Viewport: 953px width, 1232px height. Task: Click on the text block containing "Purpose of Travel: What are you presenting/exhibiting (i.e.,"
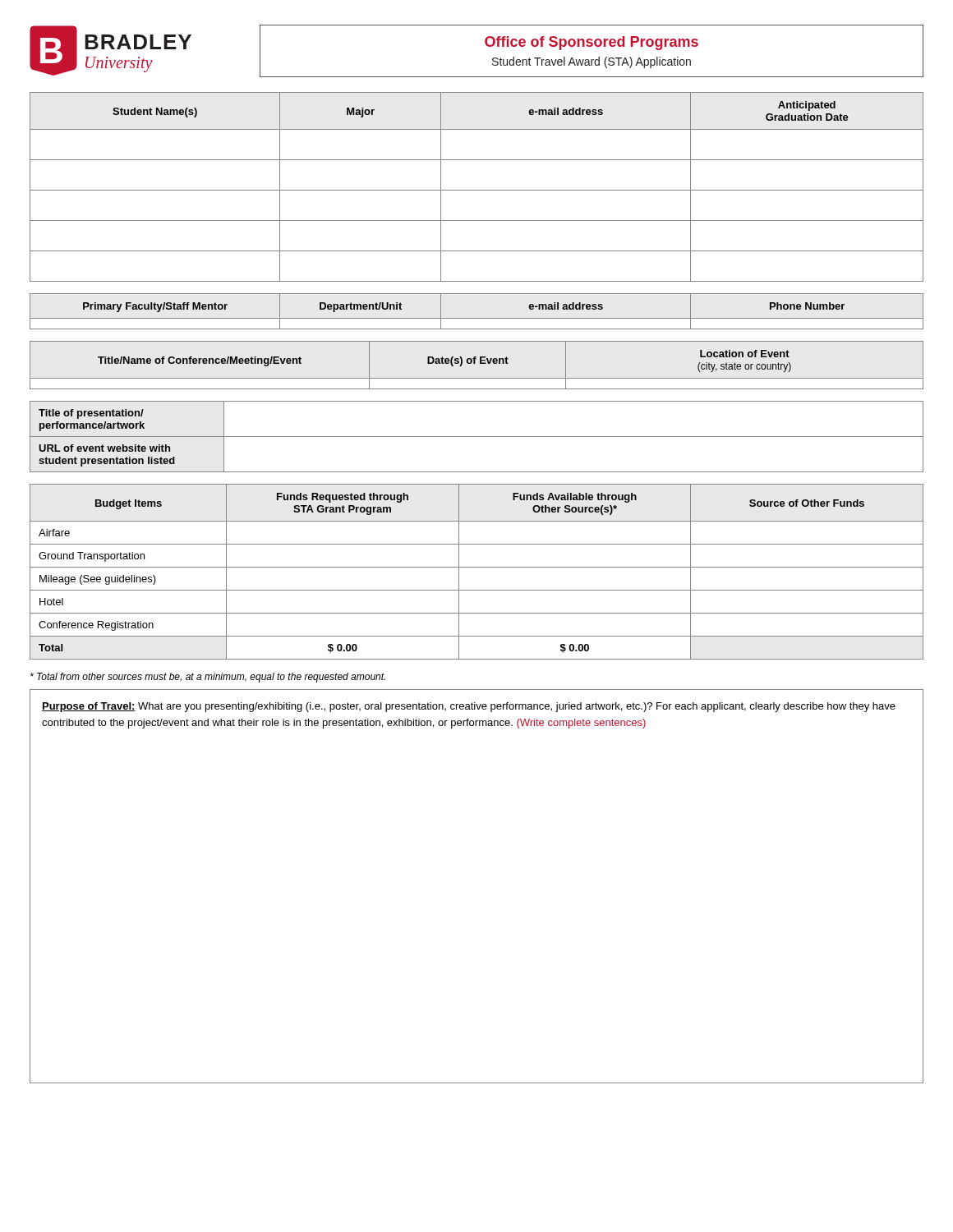pyautogui.click(x=469, y=714)
